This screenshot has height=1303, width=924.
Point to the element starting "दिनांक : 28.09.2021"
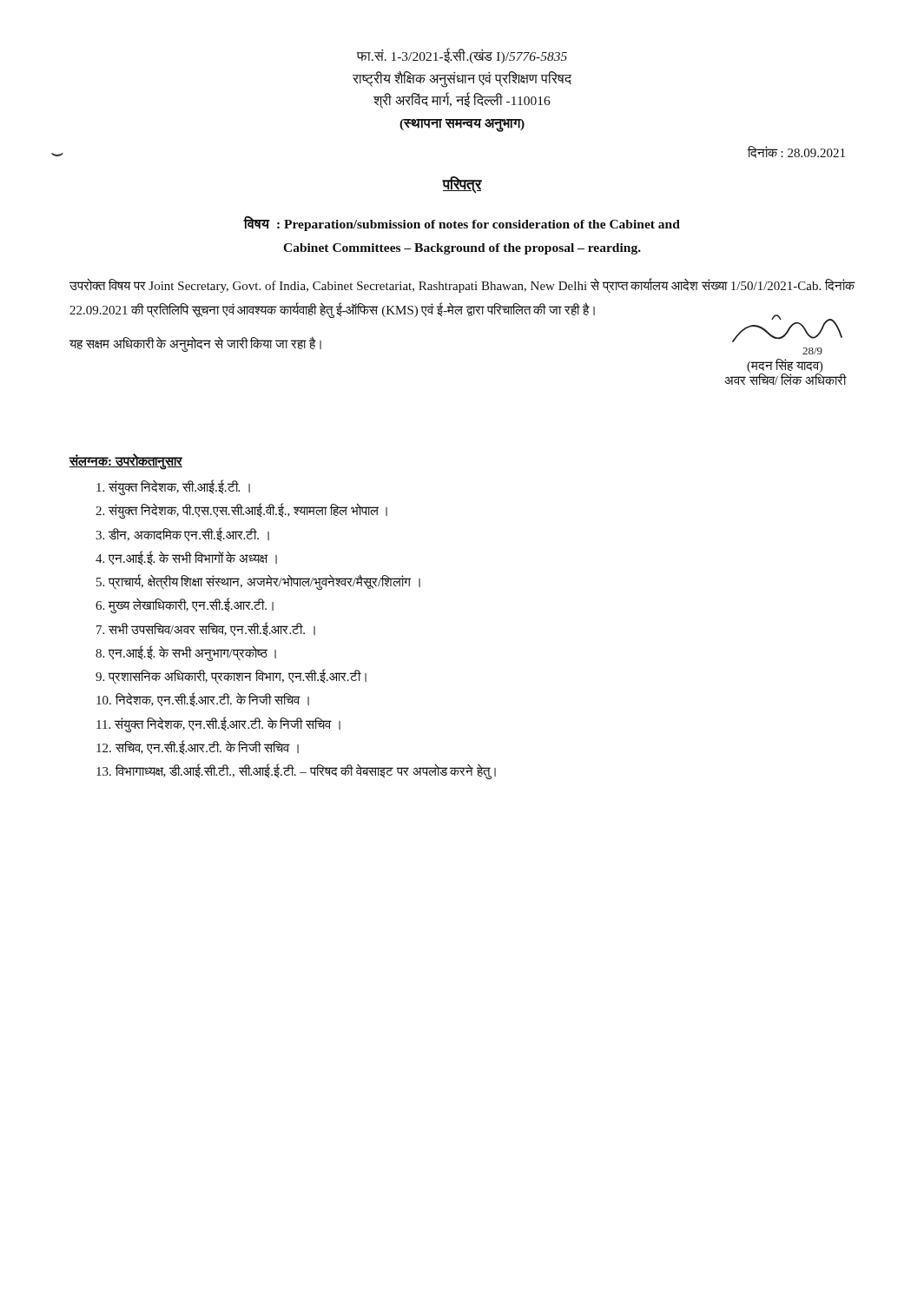[x=797, y=153]
